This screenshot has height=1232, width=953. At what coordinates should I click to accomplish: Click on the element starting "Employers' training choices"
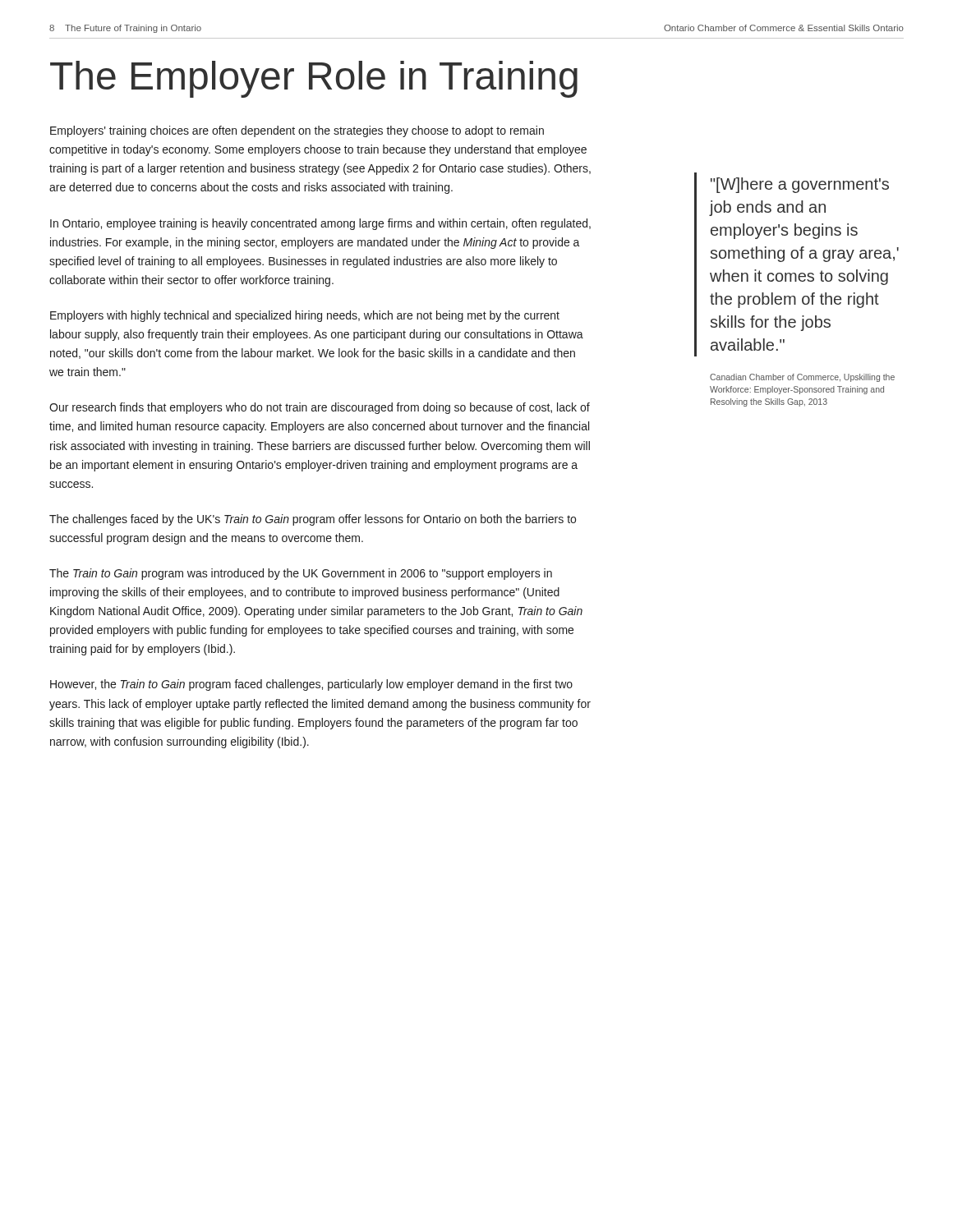[x=320, y=160]
